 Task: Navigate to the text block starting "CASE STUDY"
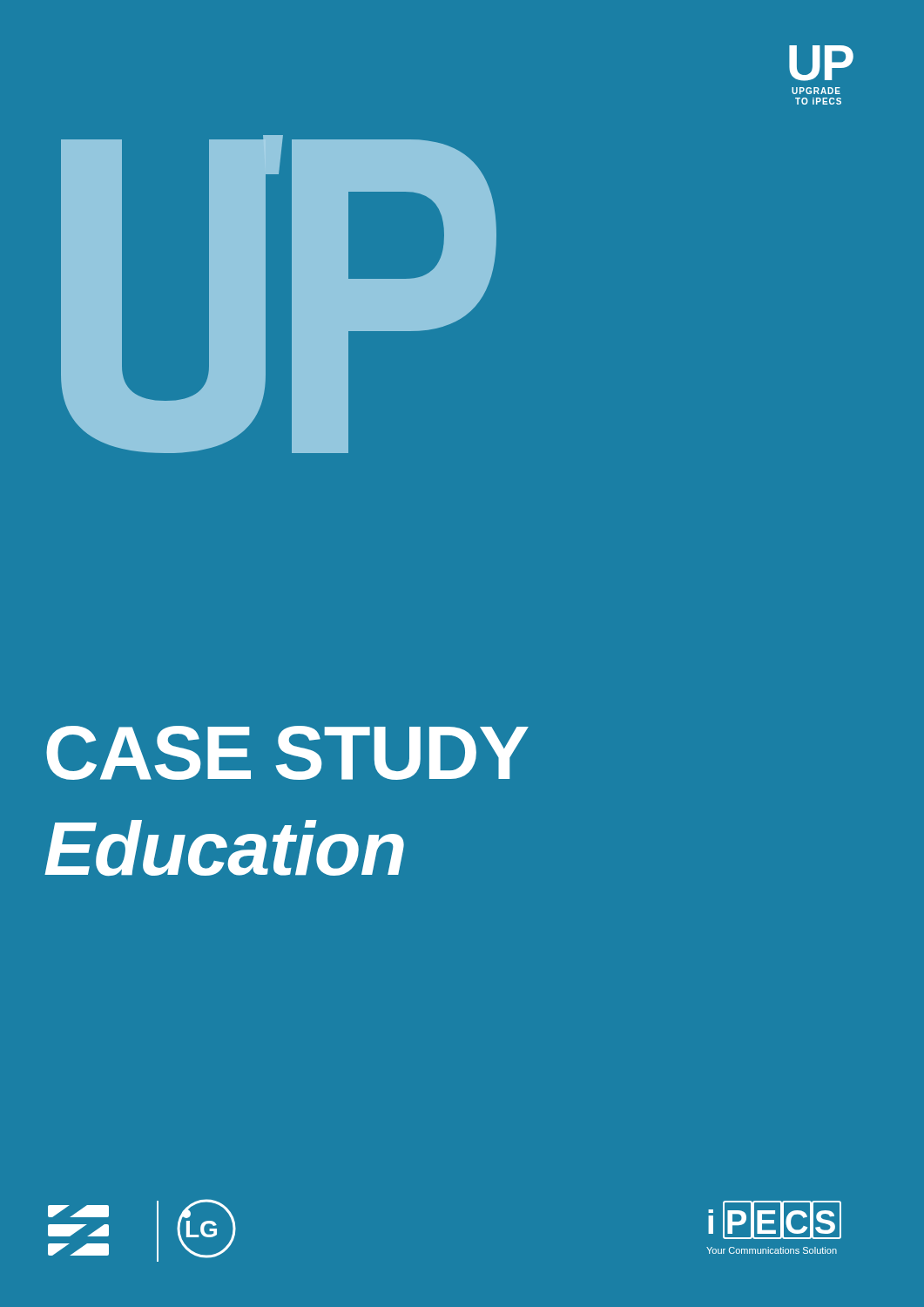click(x=286, y=753)
